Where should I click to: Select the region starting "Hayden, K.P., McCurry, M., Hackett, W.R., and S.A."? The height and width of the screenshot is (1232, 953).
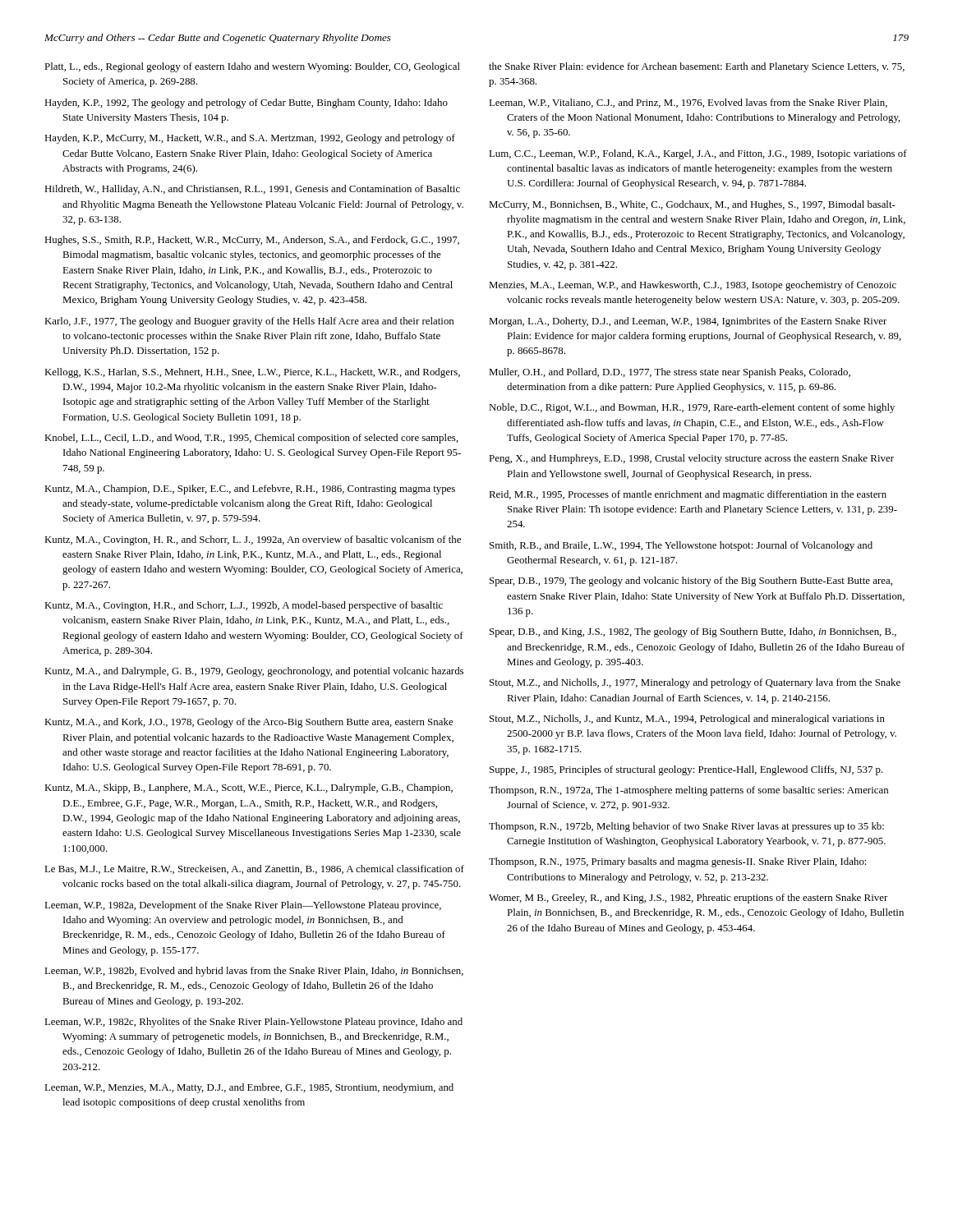(x=250, y=153)
